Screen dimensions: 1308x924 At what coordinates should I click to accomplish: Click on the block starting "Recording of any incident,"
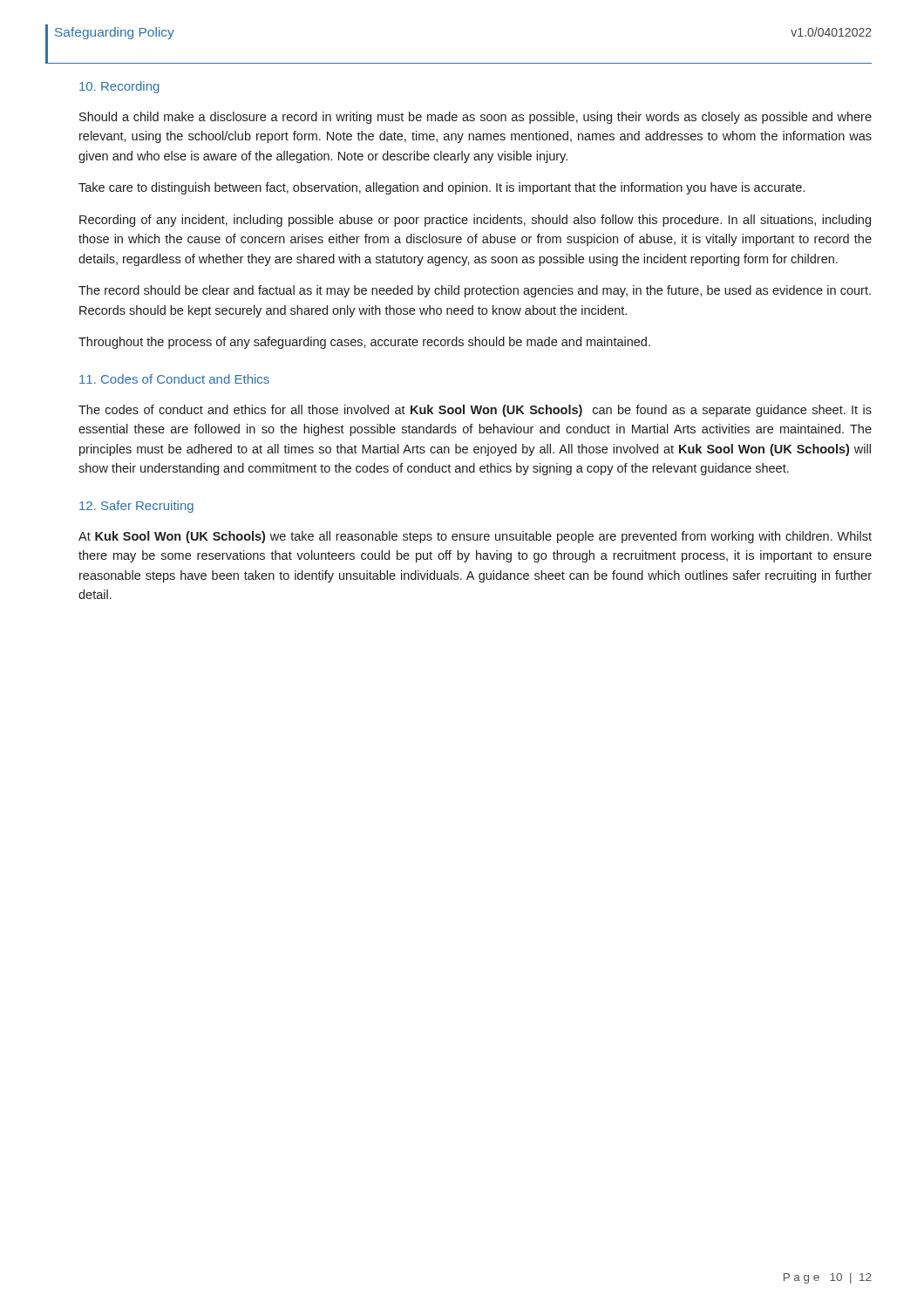(475, 239)
